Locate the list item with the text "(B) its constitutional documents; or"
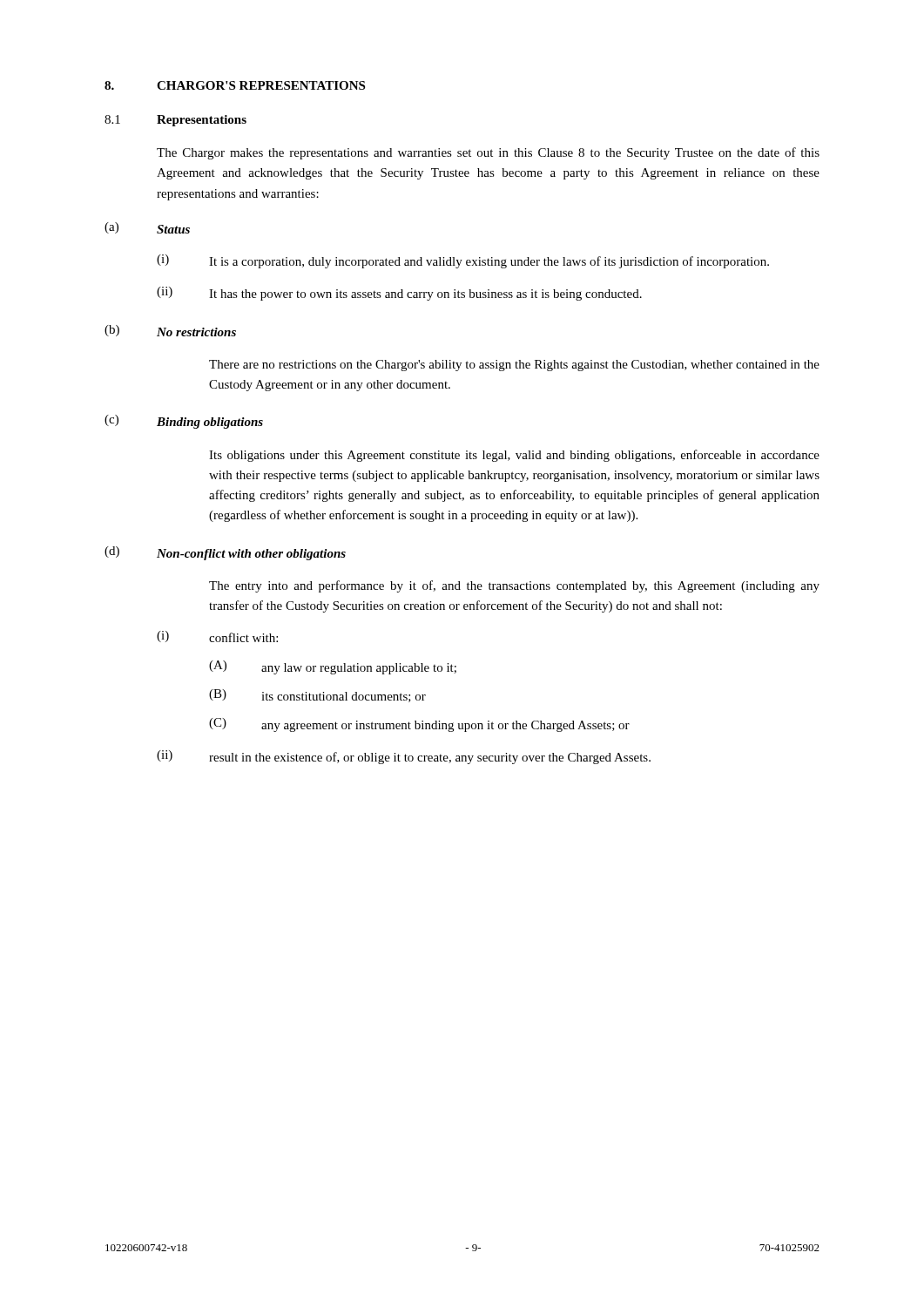Viewport: 924px width, 1307px height. 317,696
